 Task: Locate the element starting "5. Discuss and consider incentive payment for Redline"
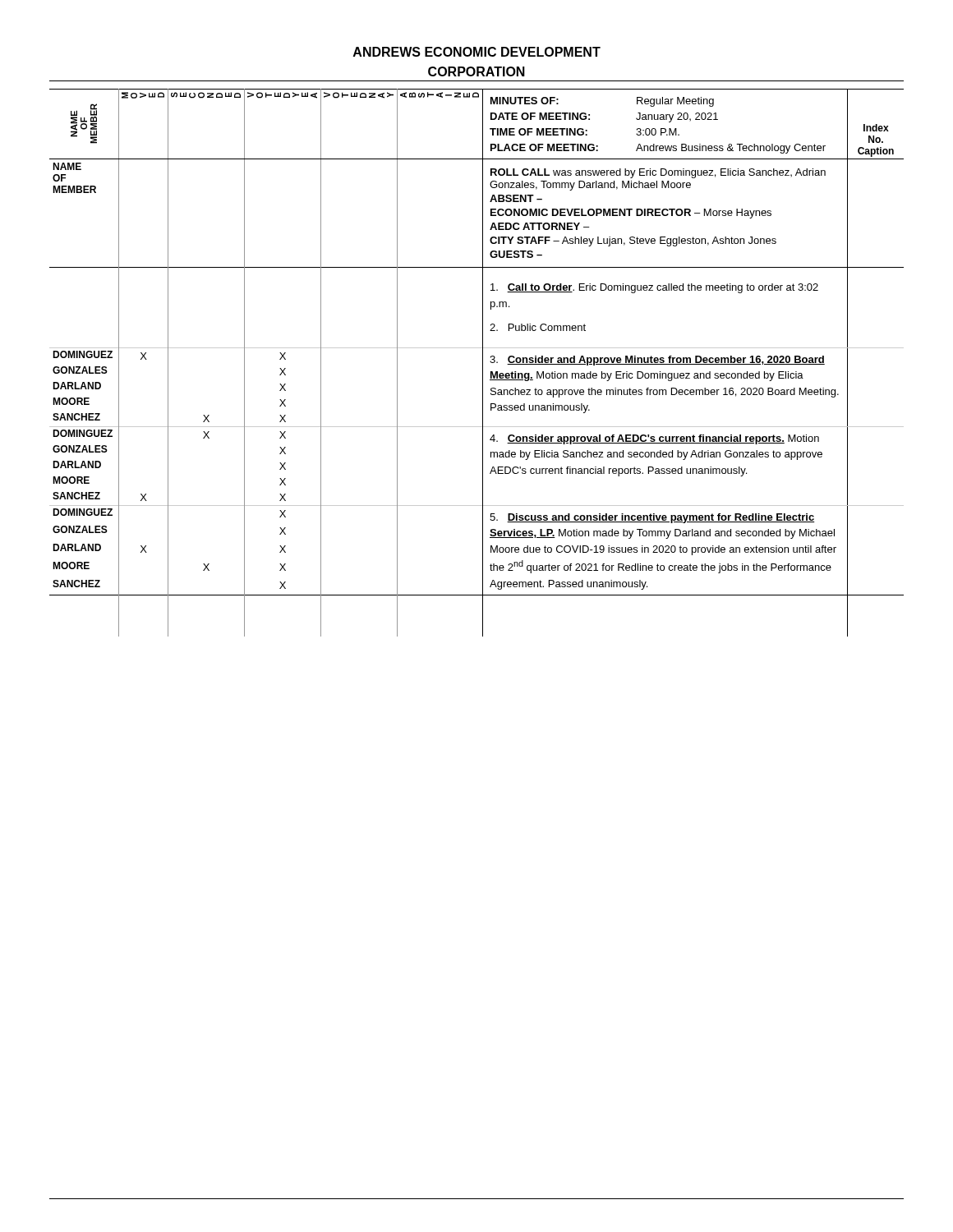click(663, 550)
